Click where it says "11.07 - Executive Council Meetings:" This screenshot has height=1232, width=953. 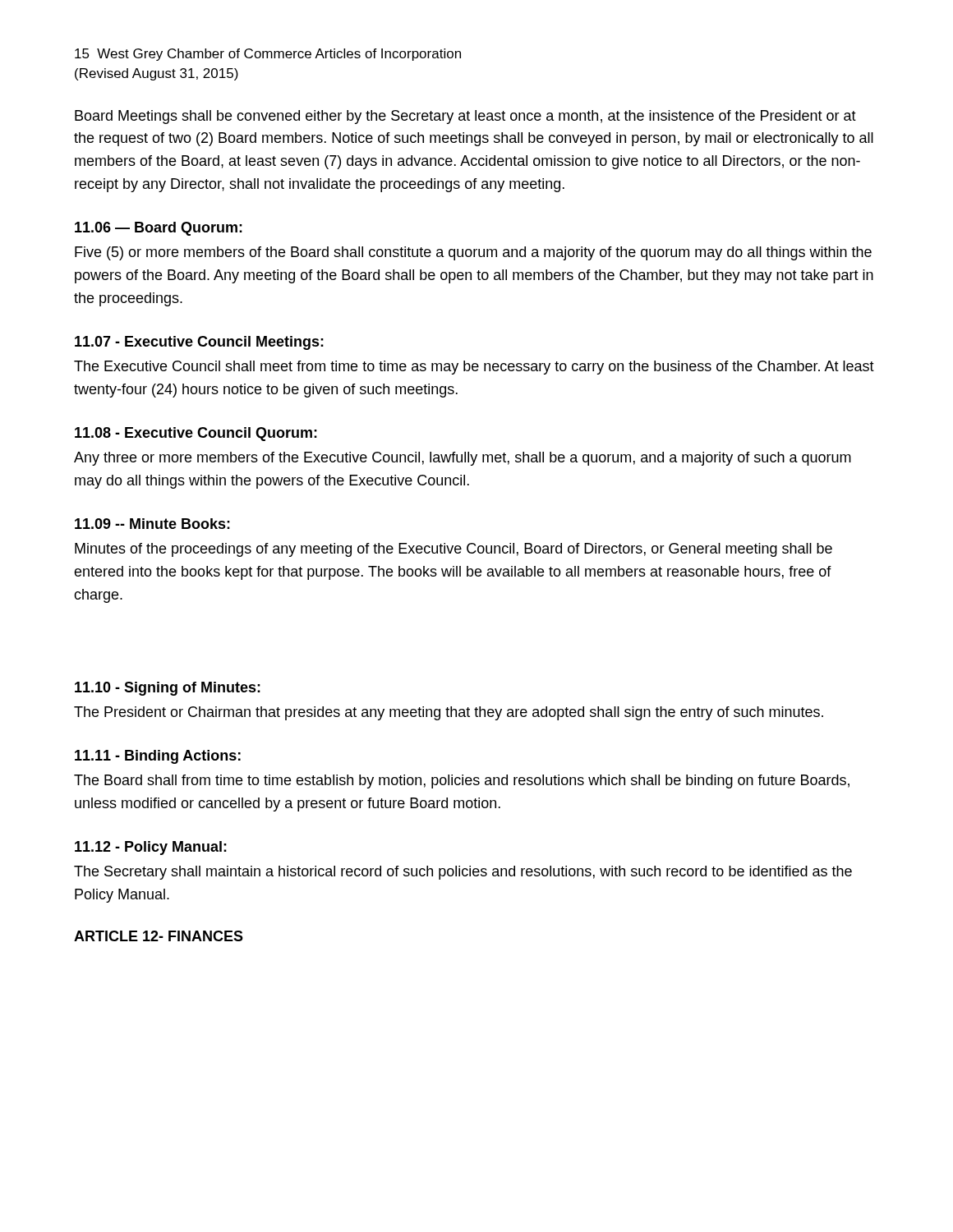coord(199,342)
